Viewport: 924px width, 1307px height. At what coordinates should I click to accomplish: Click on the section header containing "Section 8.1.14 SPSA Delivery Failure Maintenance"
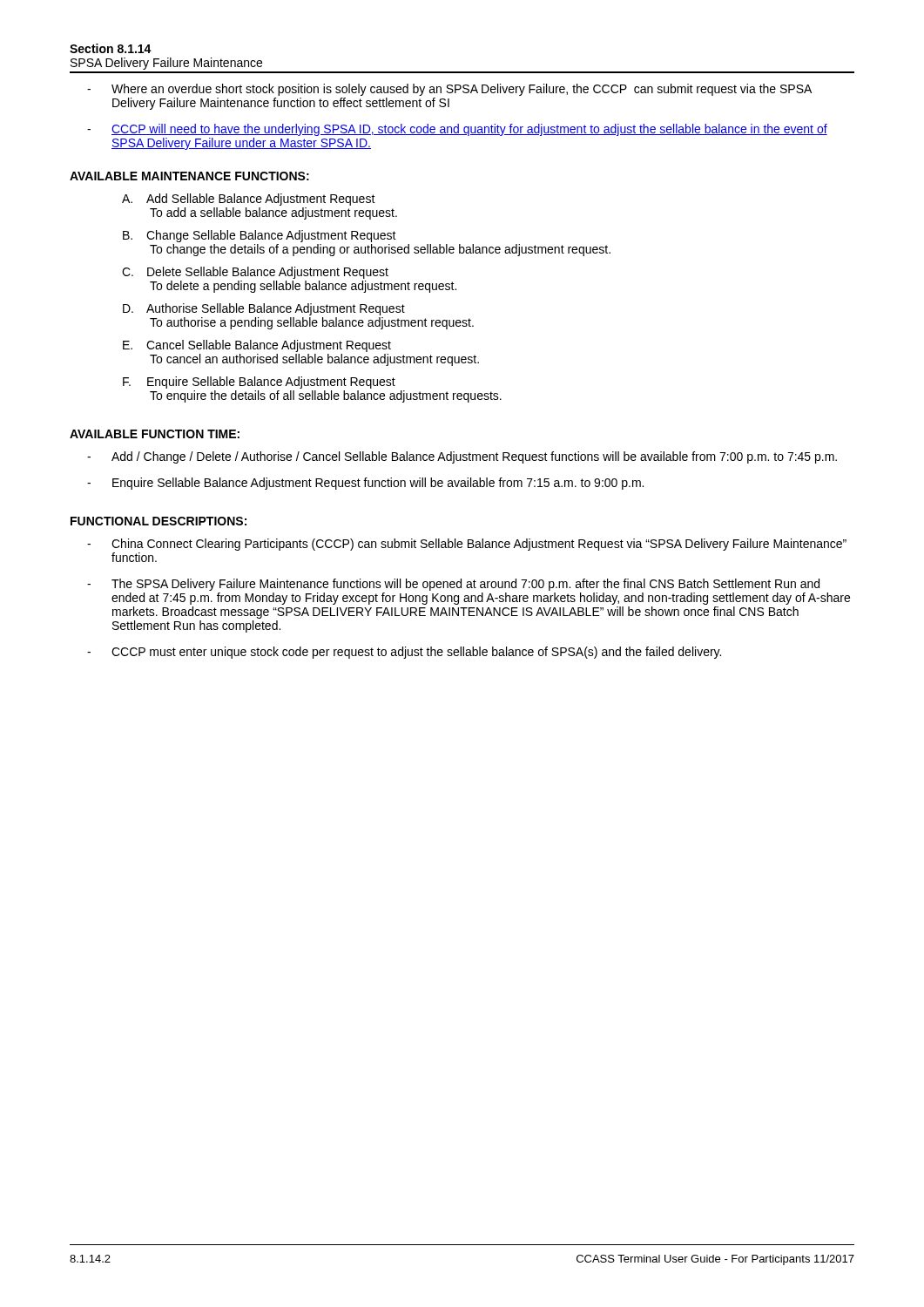point(111,48)
